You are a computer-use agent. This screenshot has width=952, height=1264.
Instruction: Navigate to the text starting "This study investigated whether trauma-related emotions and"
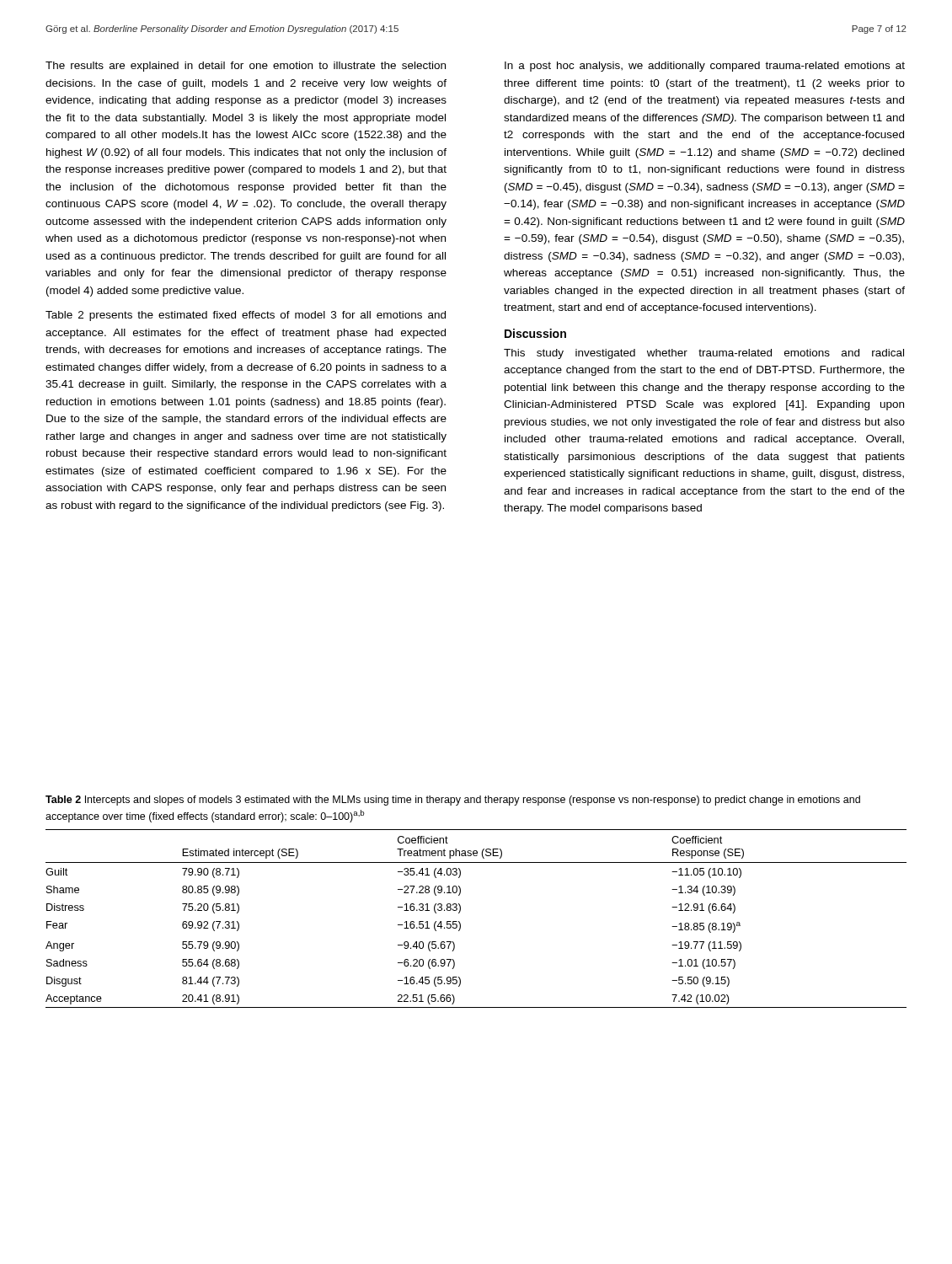704,431
